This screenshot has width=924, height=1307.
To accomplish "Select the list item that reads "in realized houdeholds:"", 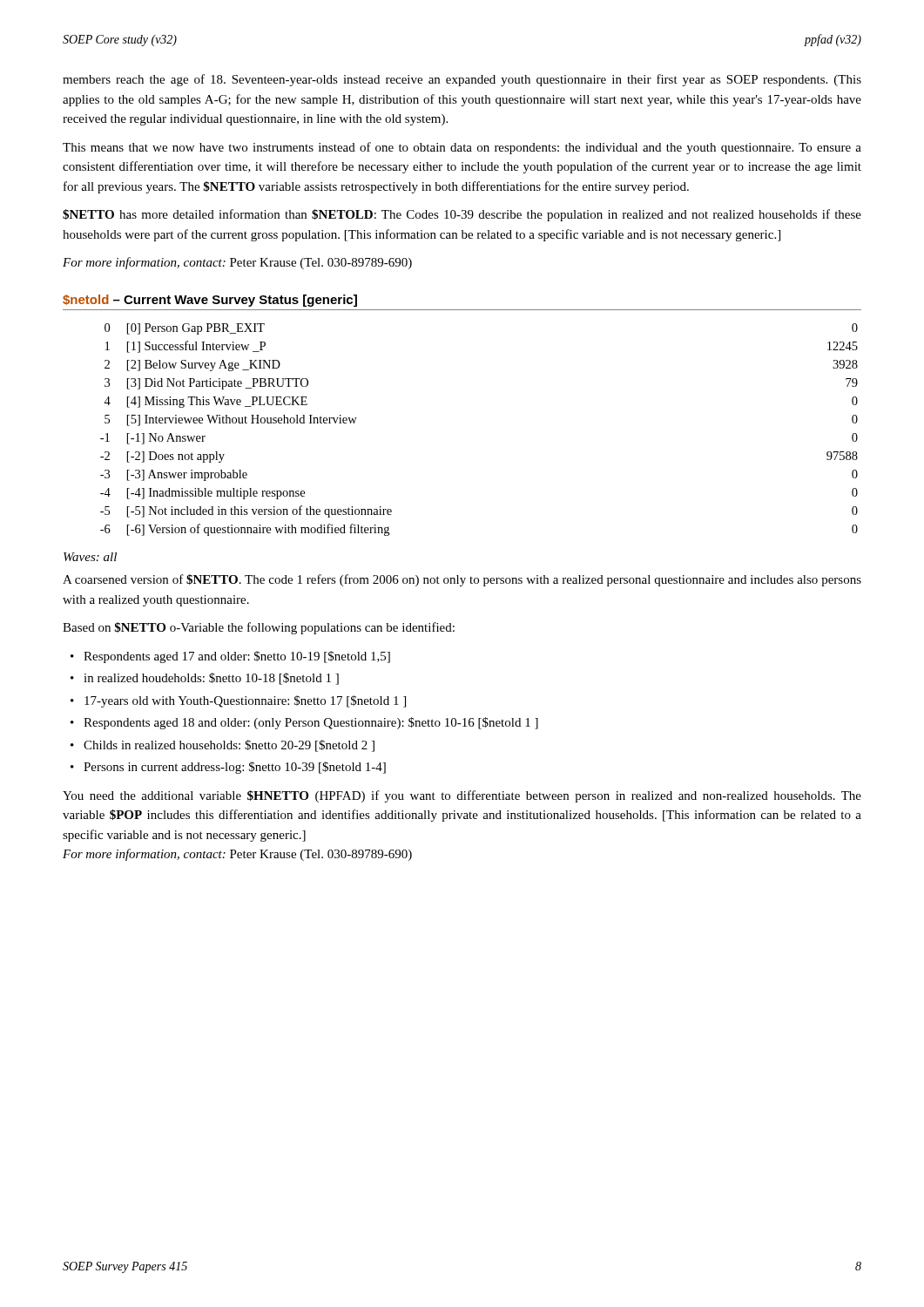I will [x=212, y=678].
